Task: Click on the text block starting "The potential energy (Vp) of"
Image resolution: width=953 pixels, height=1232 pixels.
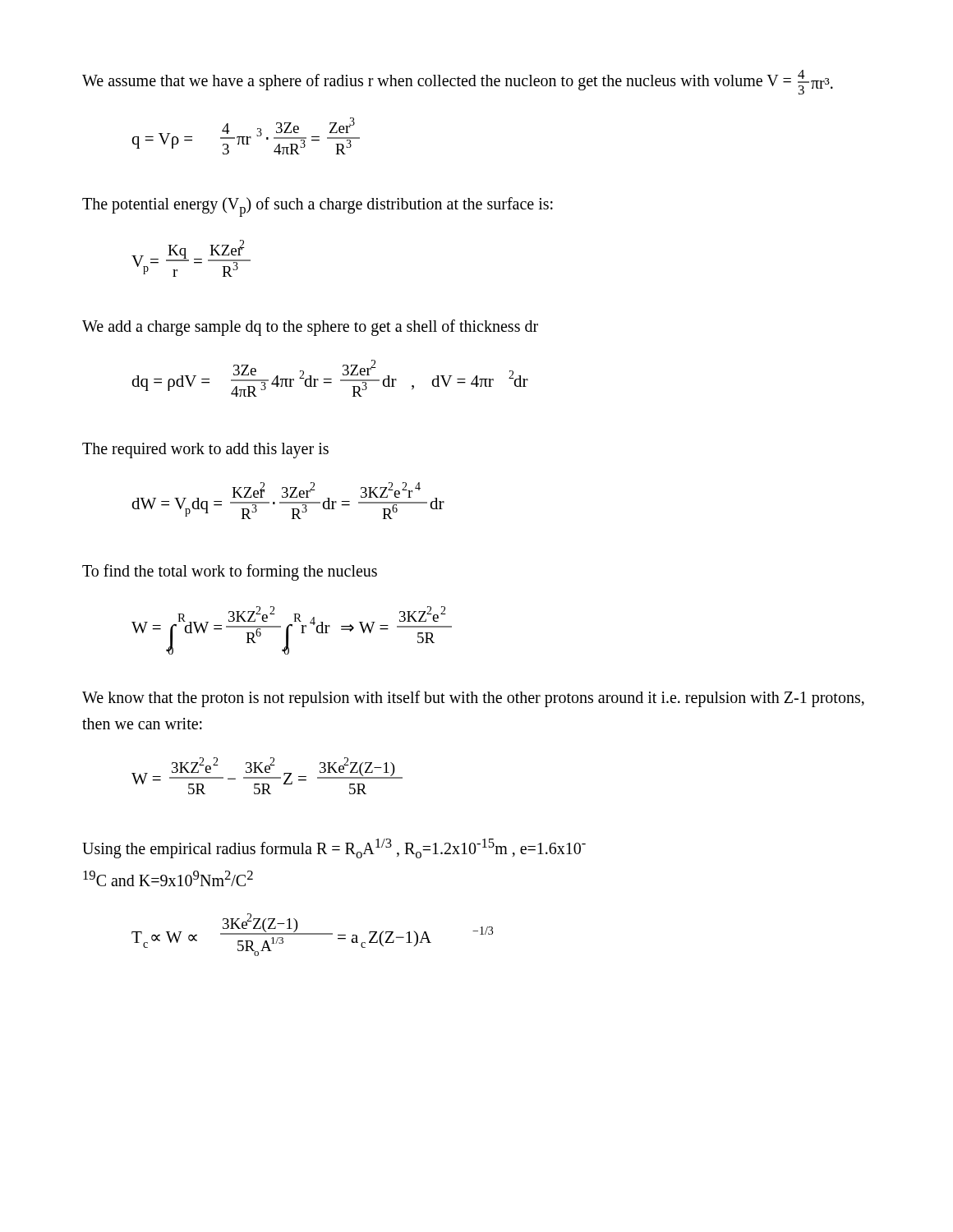Action: 318,206
